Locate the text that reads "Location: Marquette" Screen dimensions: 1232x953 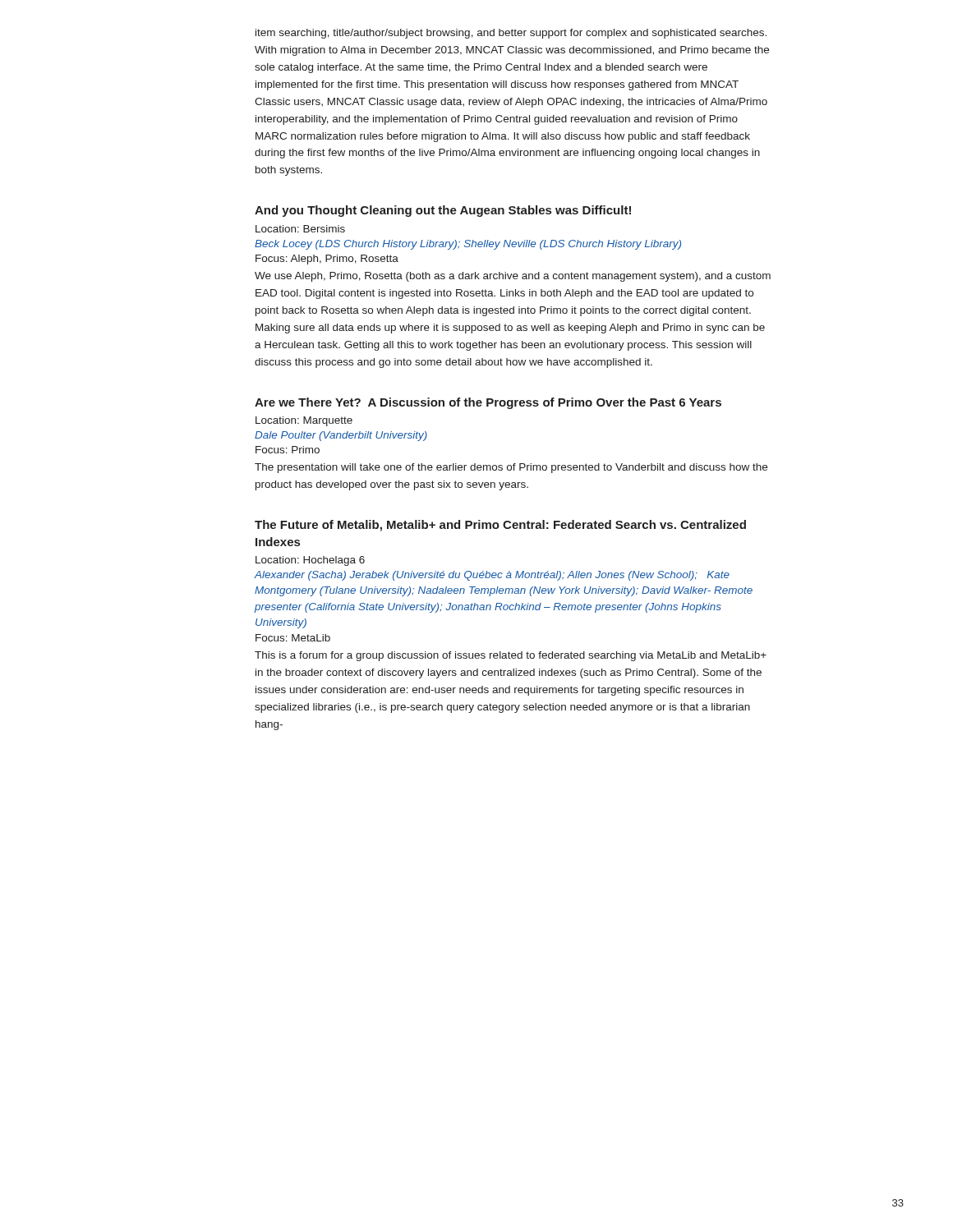coord(304,420)
